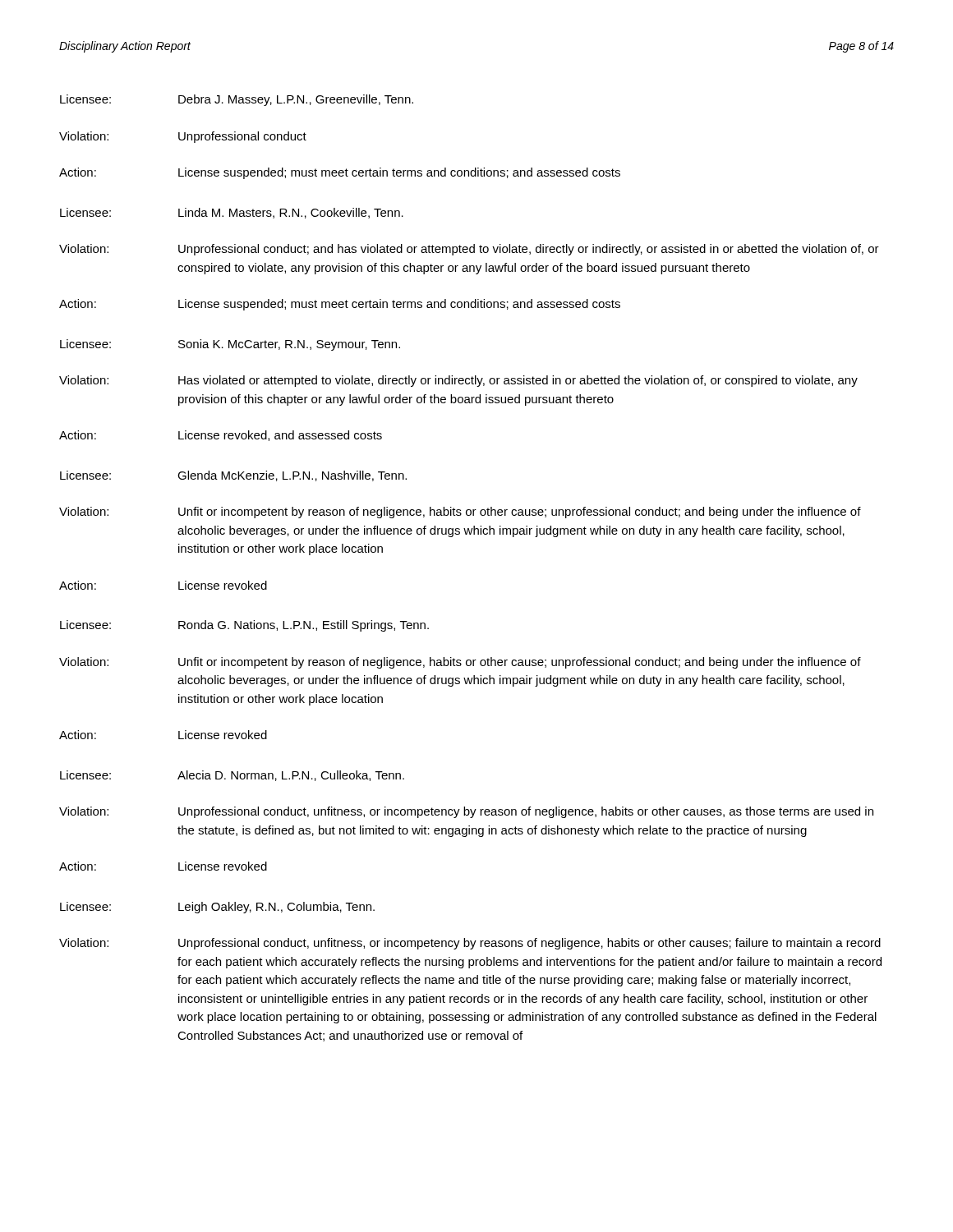Point to the text block starting "Licensee: Leigh Oakley, R.N., Columbia, Tenn. Violation:"
The image size is (953, 1232).
(476, 971)
